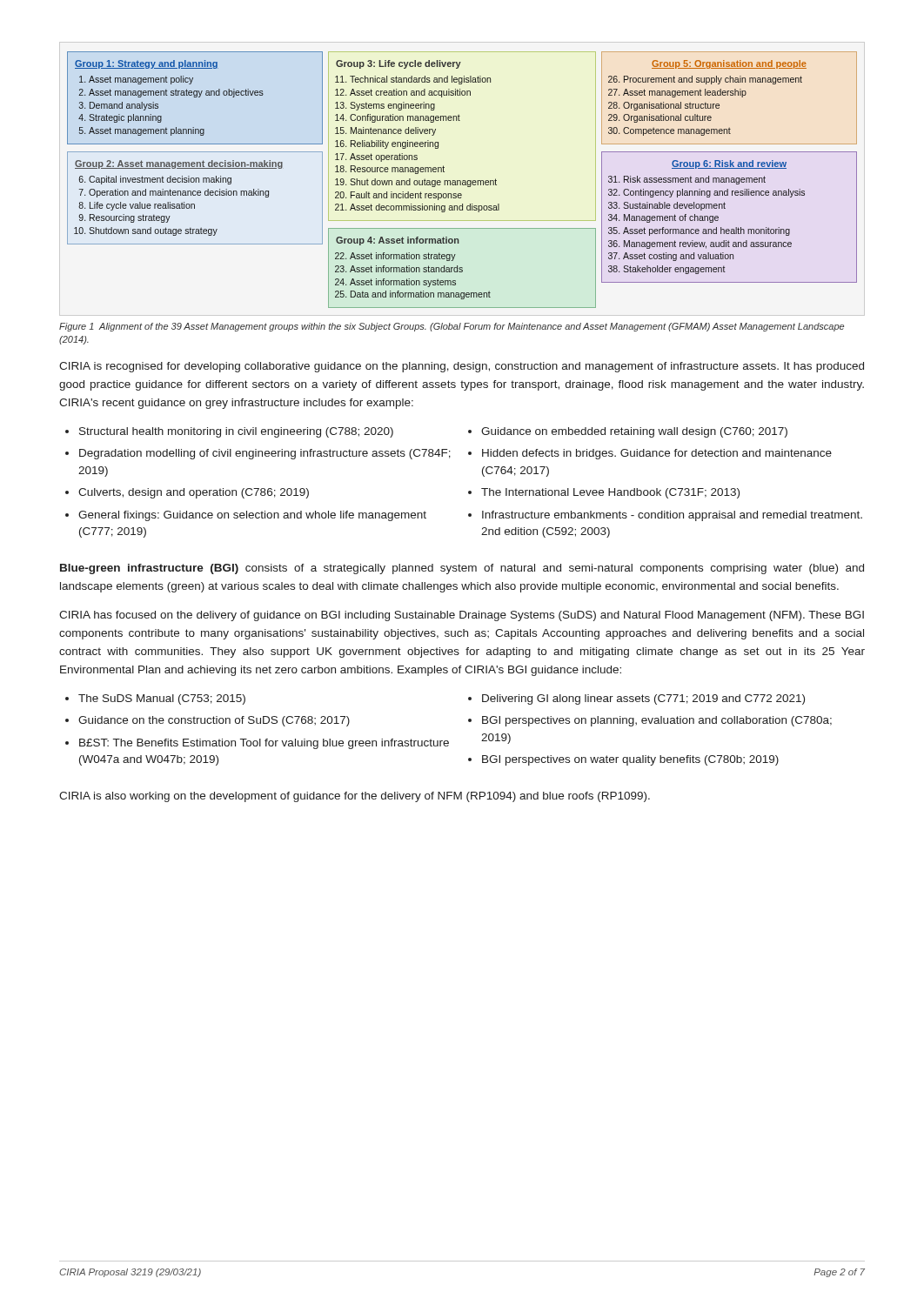The height and width of the screenshot is (1305, 924).
Task: Locate the region starting "Delivering GI along linear"
Action: tap(663, 729)
